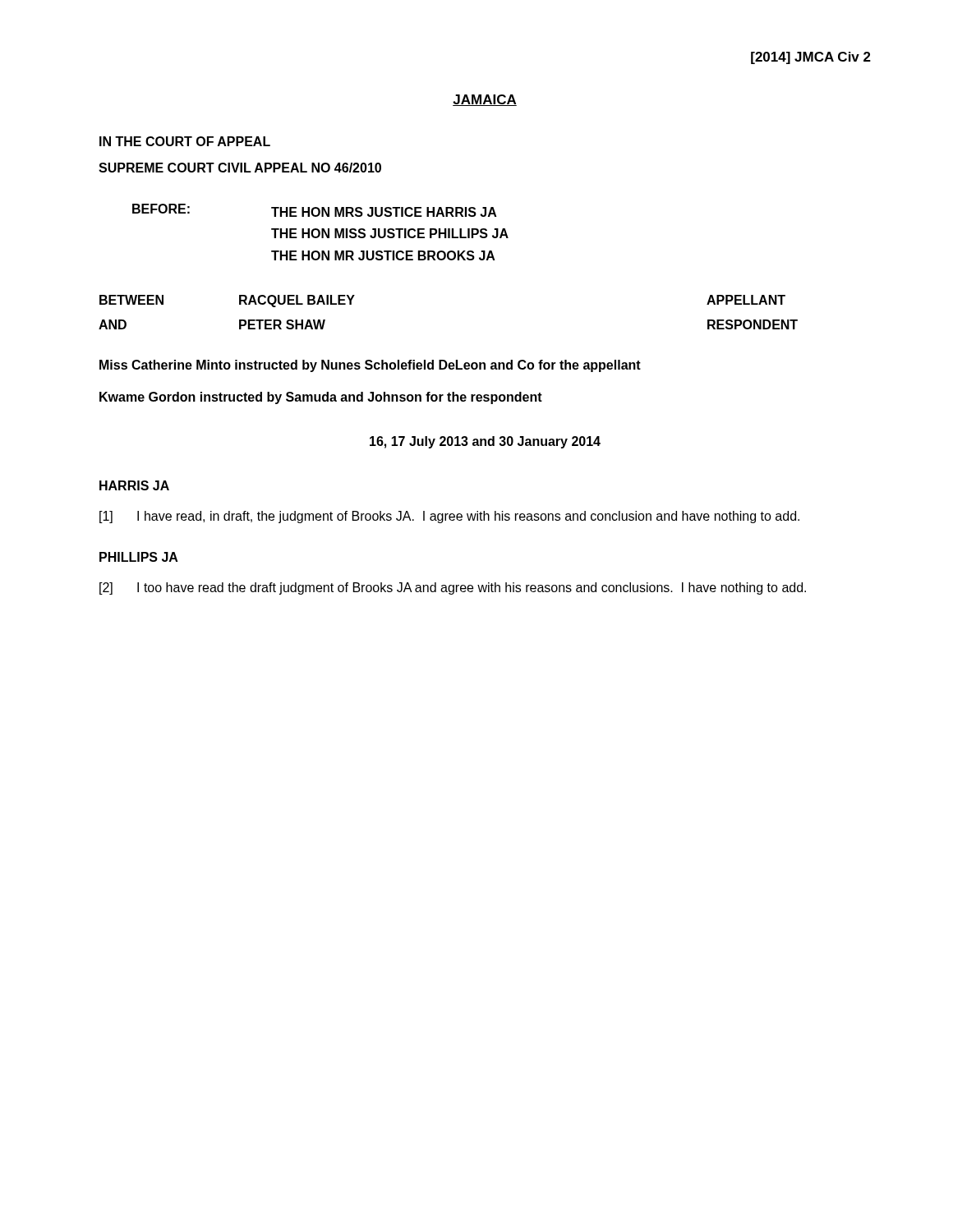953x1232 pixels.
Task: Click where it says "IN THE COURT OF APPEAL"
Action: coord(185,142)
